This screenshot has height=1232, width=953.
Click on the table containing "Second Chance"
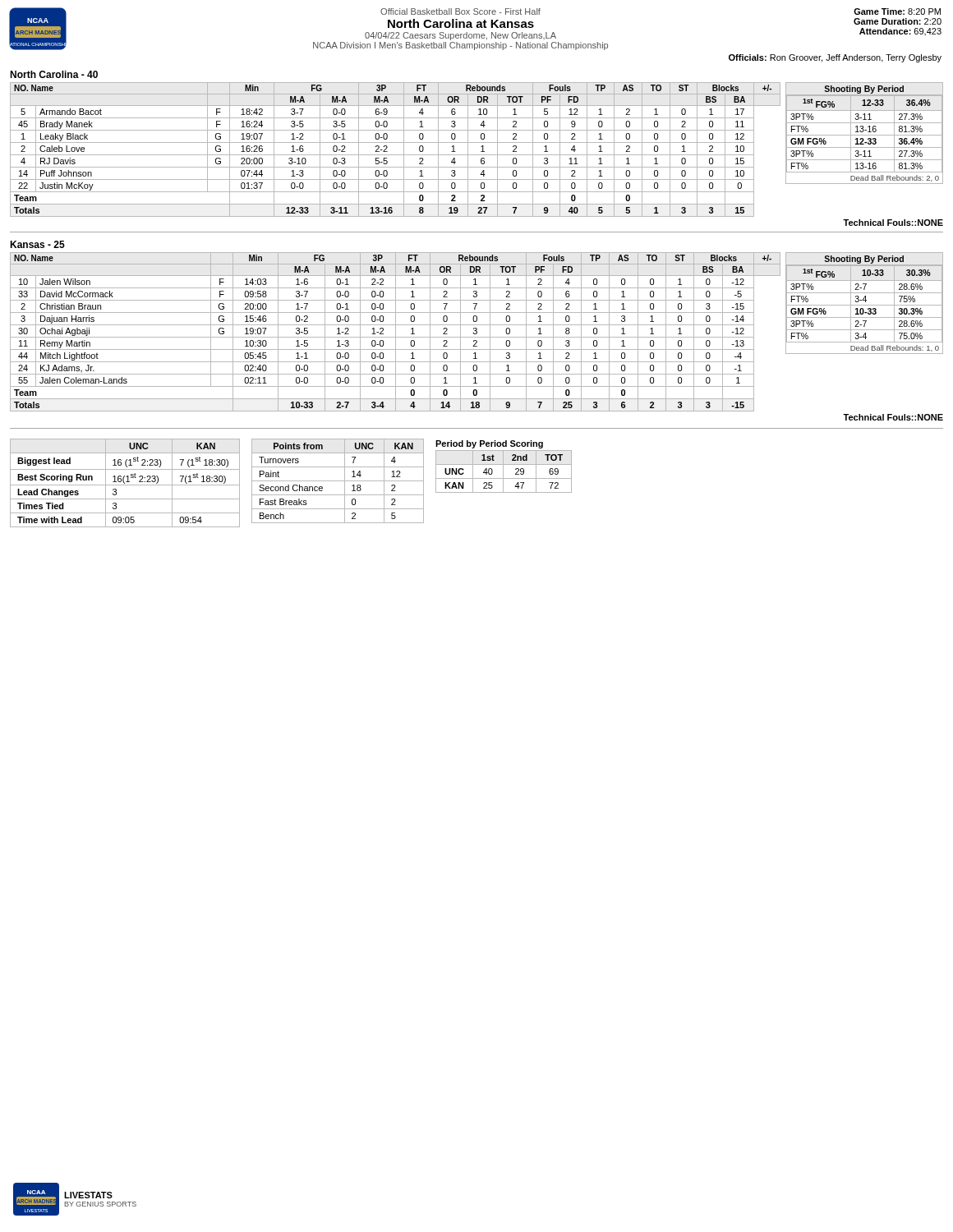coord(338,481)
